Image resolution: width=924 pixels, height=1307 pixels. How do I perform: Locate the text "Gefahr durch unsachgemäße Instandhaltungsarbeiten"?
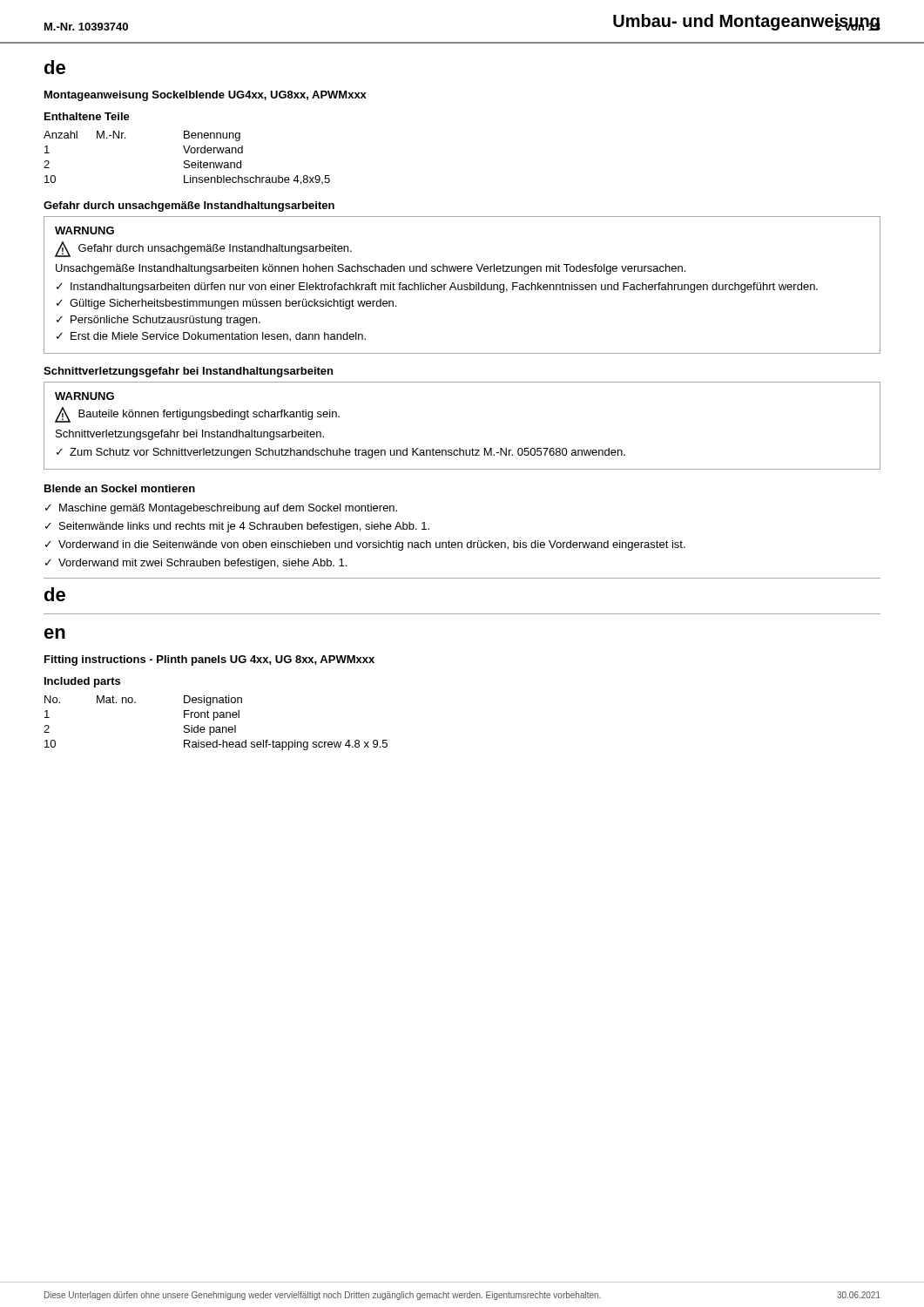189,205
